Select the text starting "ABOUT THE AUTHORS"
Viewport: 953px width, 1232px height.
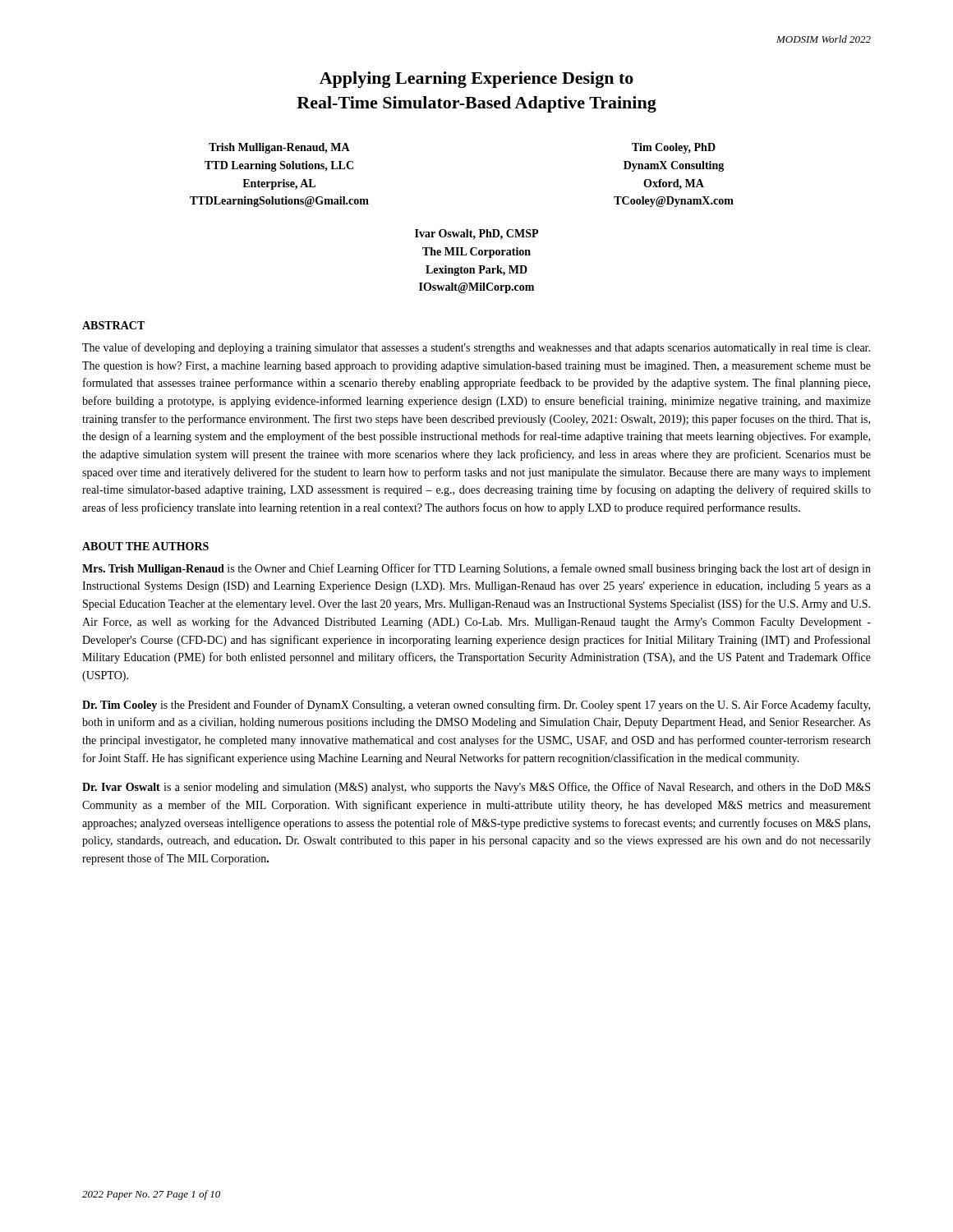pos(146,546)
